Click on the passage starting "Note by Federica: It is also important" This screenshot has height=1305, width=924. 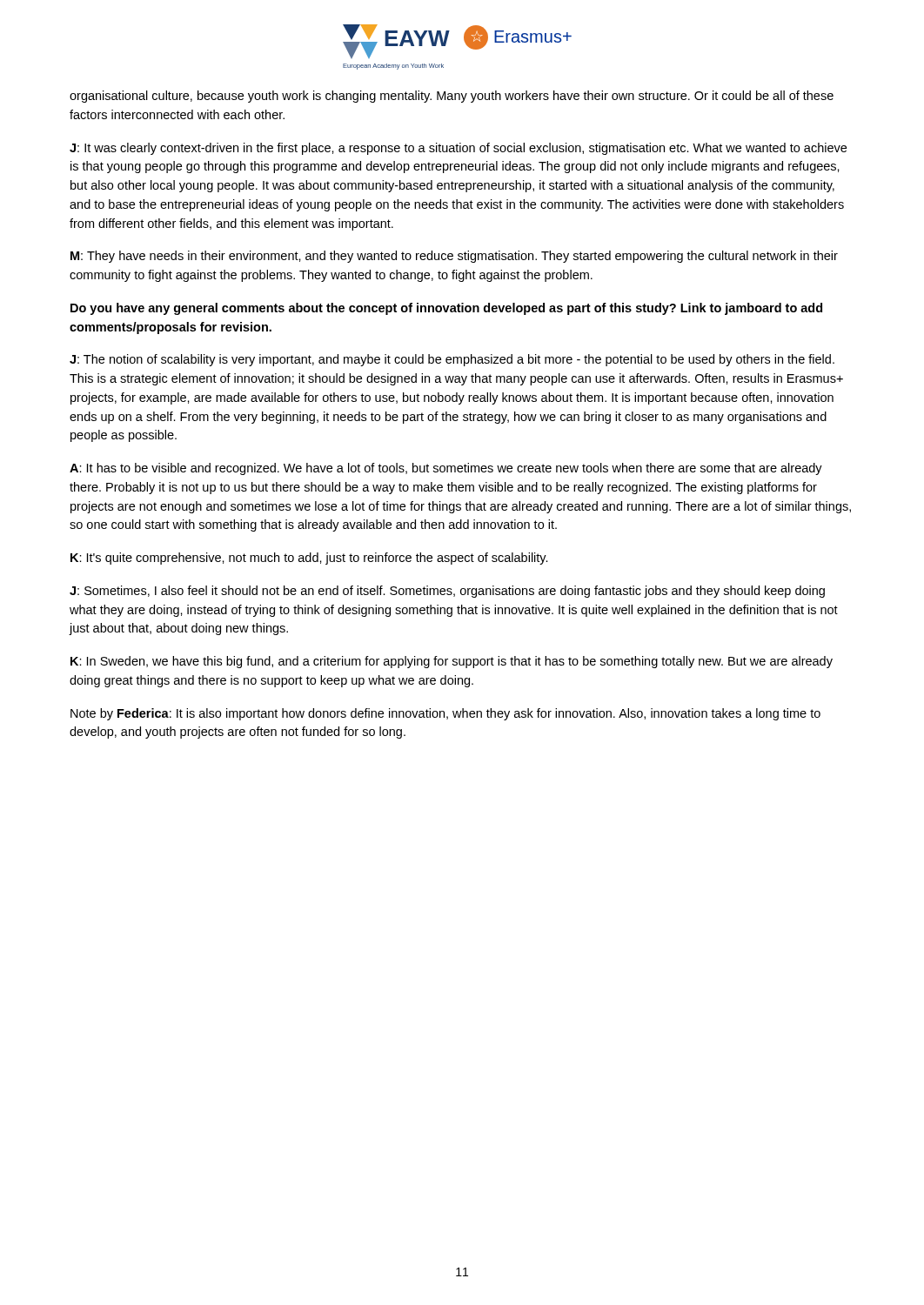tap(445, 722)
